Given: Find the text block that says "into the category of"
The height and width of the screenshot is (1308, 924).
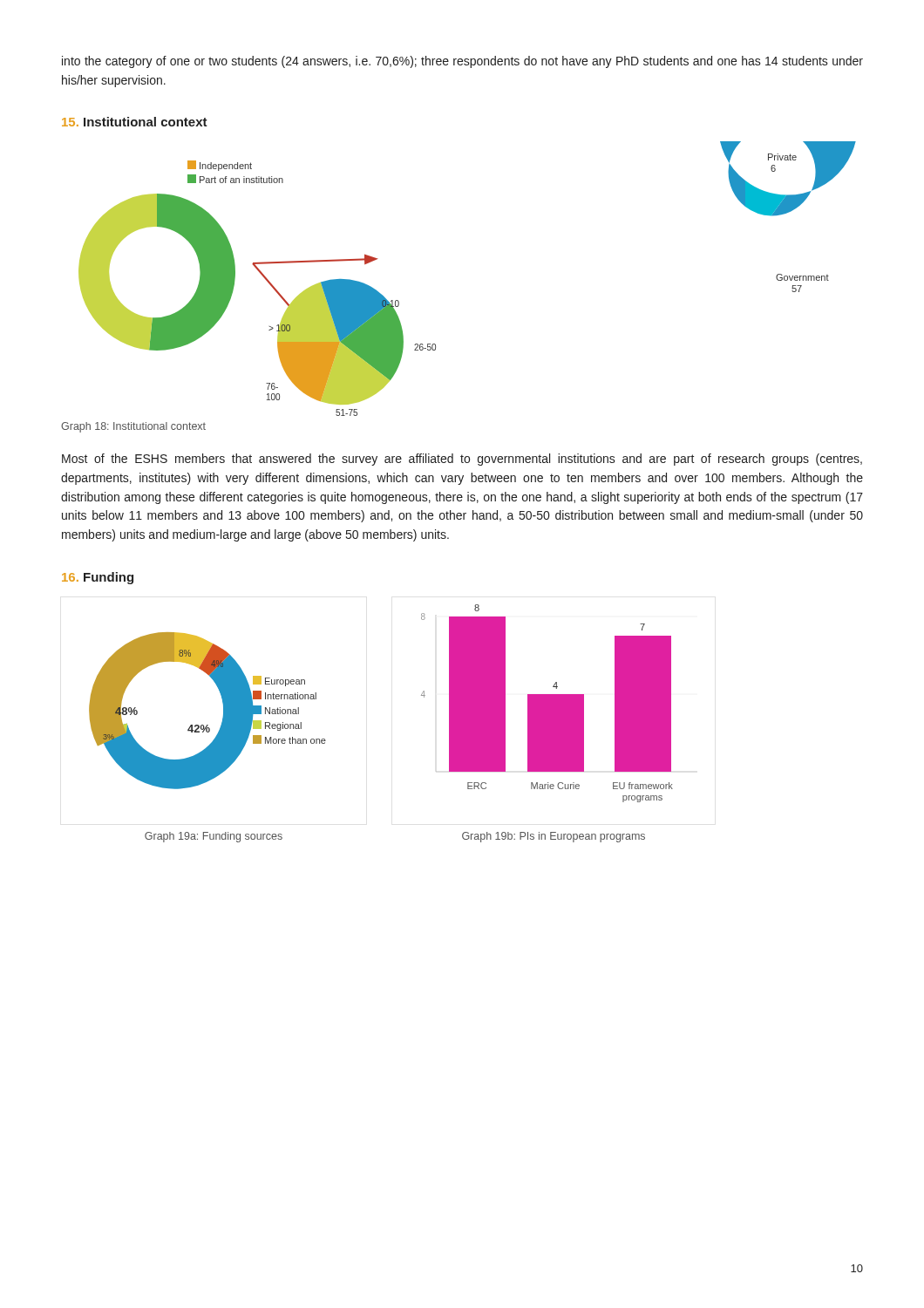Looking at the screenshot, I should [x=462, y=71].
